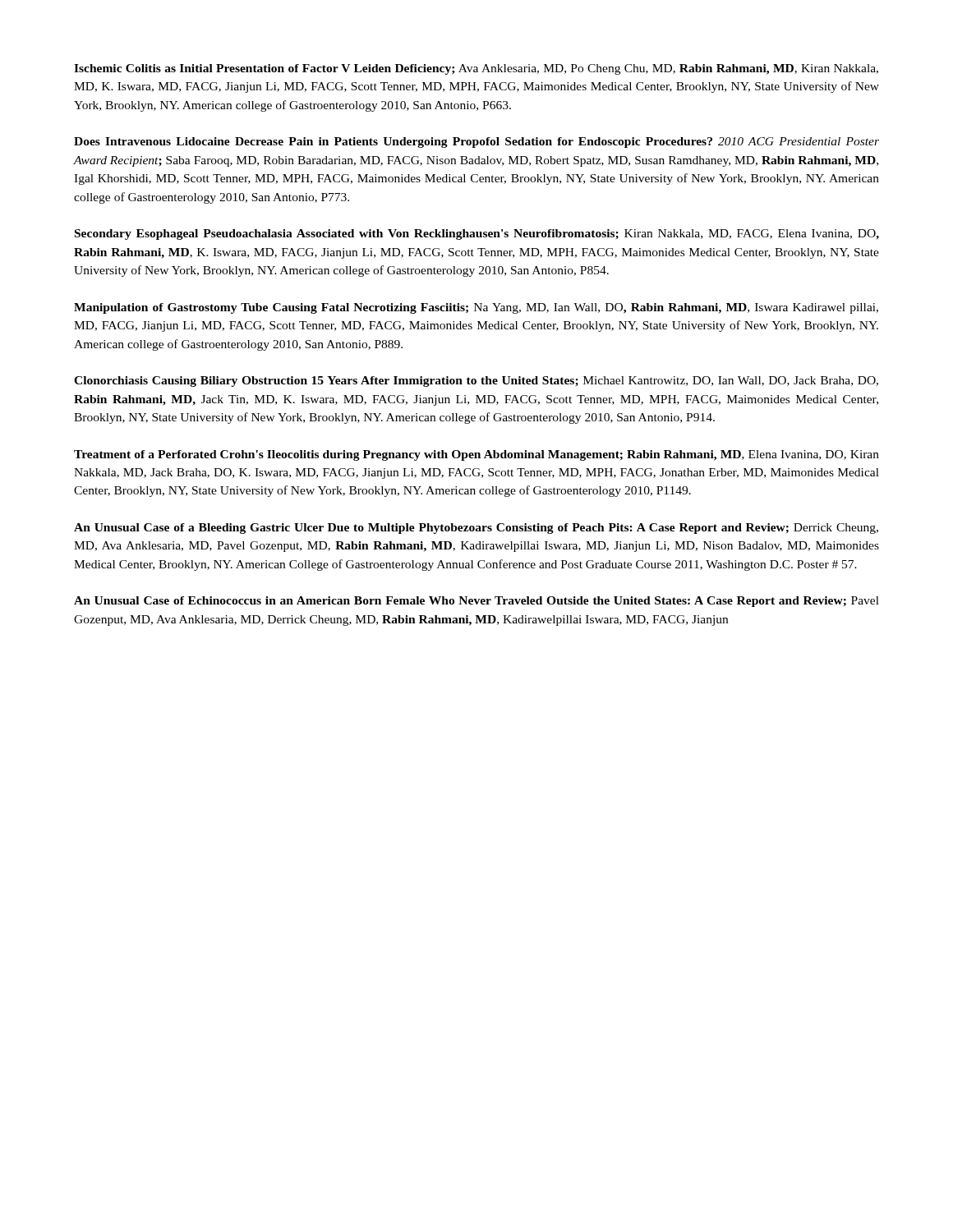The image size is (953, 1232).
Task: Locate the passage starting "Ischemic Colitis as Initial"
Action: (x=476, y=86)
